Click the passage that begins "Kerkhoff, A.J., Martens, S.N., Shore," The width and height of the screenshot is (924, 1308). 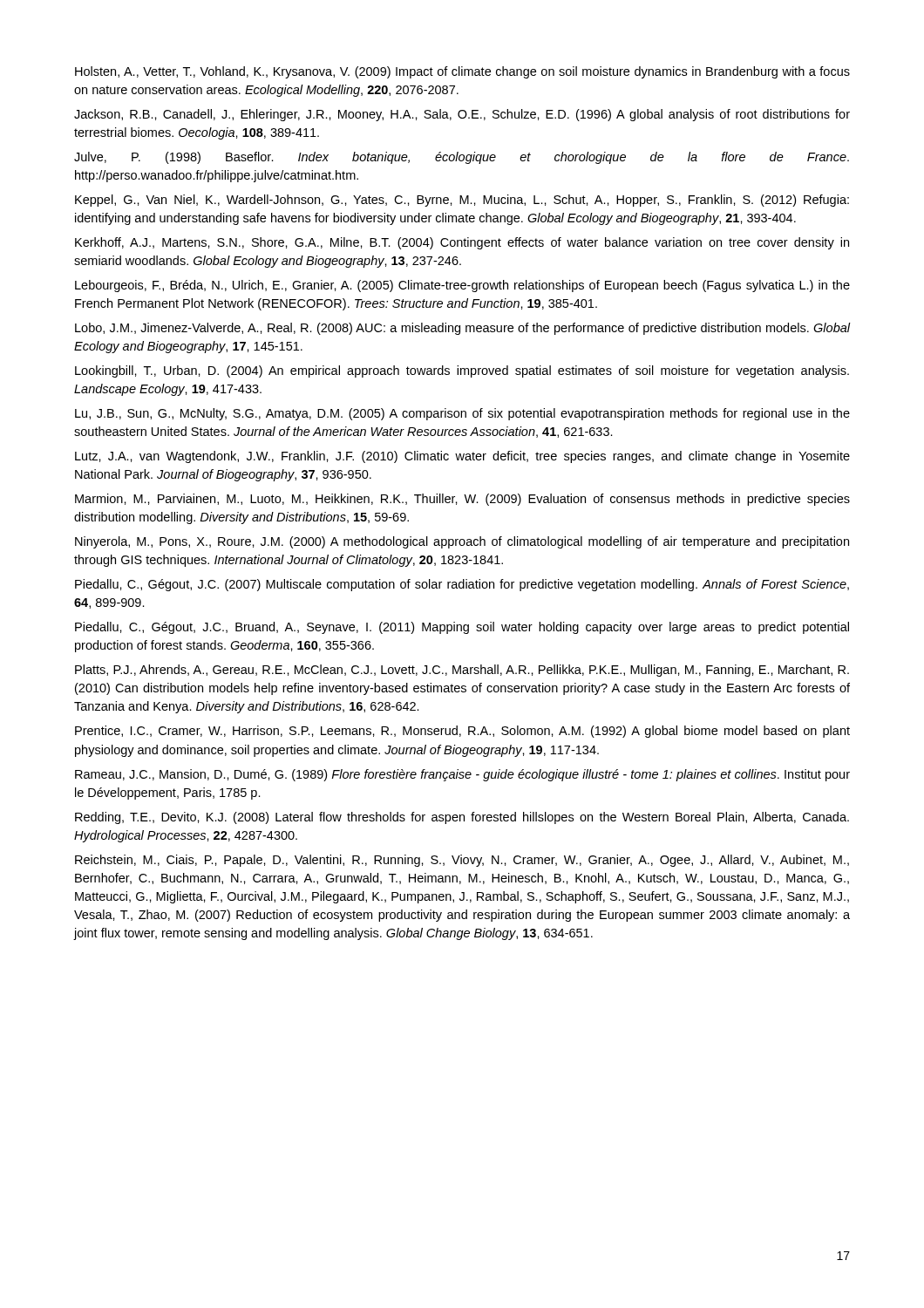pyautogui.click(x=462, y=252)
